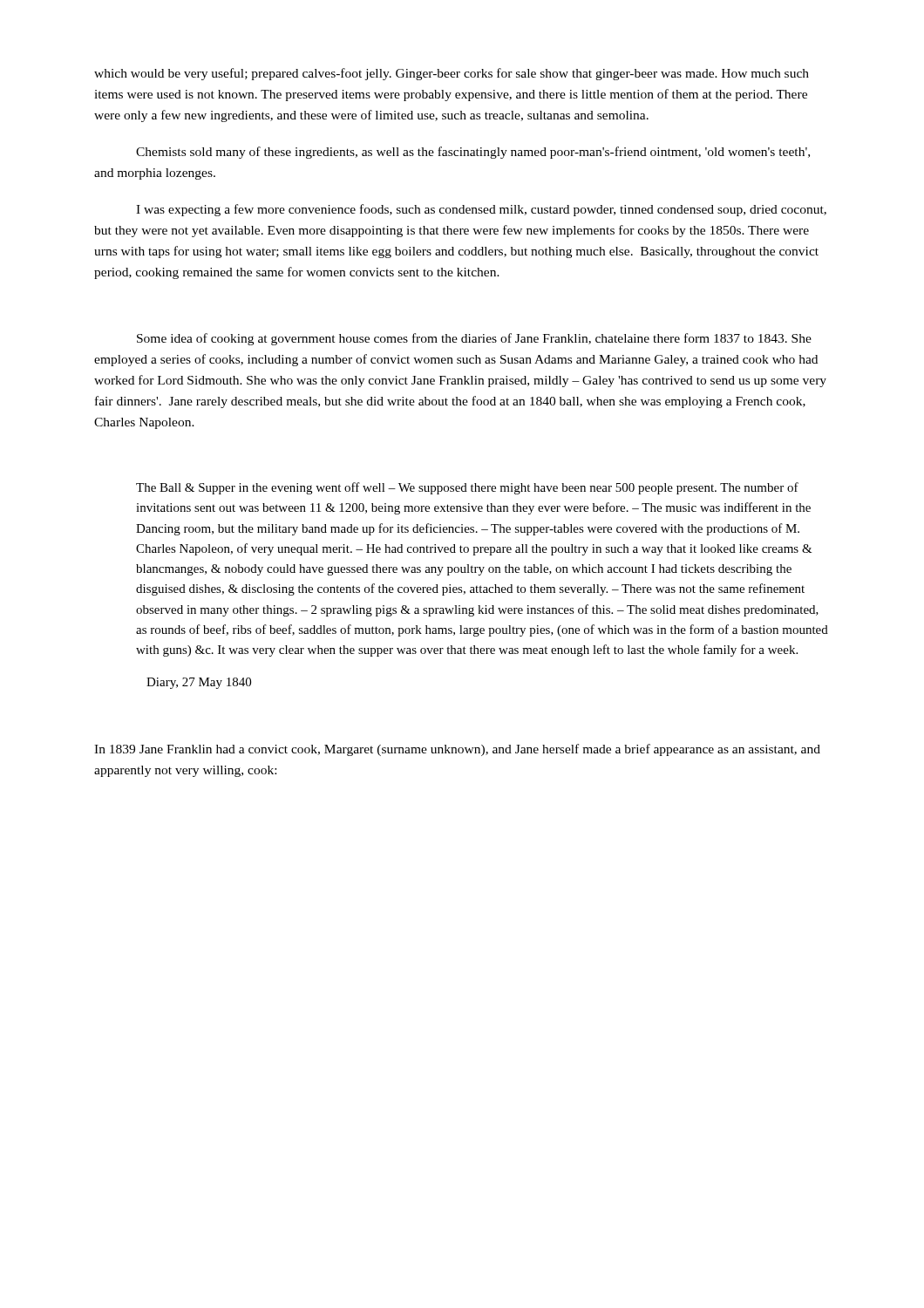Point to the element starting "In 1839 Jane Franklin had a"
The image size is (924, 1308).
pos(462,759)
